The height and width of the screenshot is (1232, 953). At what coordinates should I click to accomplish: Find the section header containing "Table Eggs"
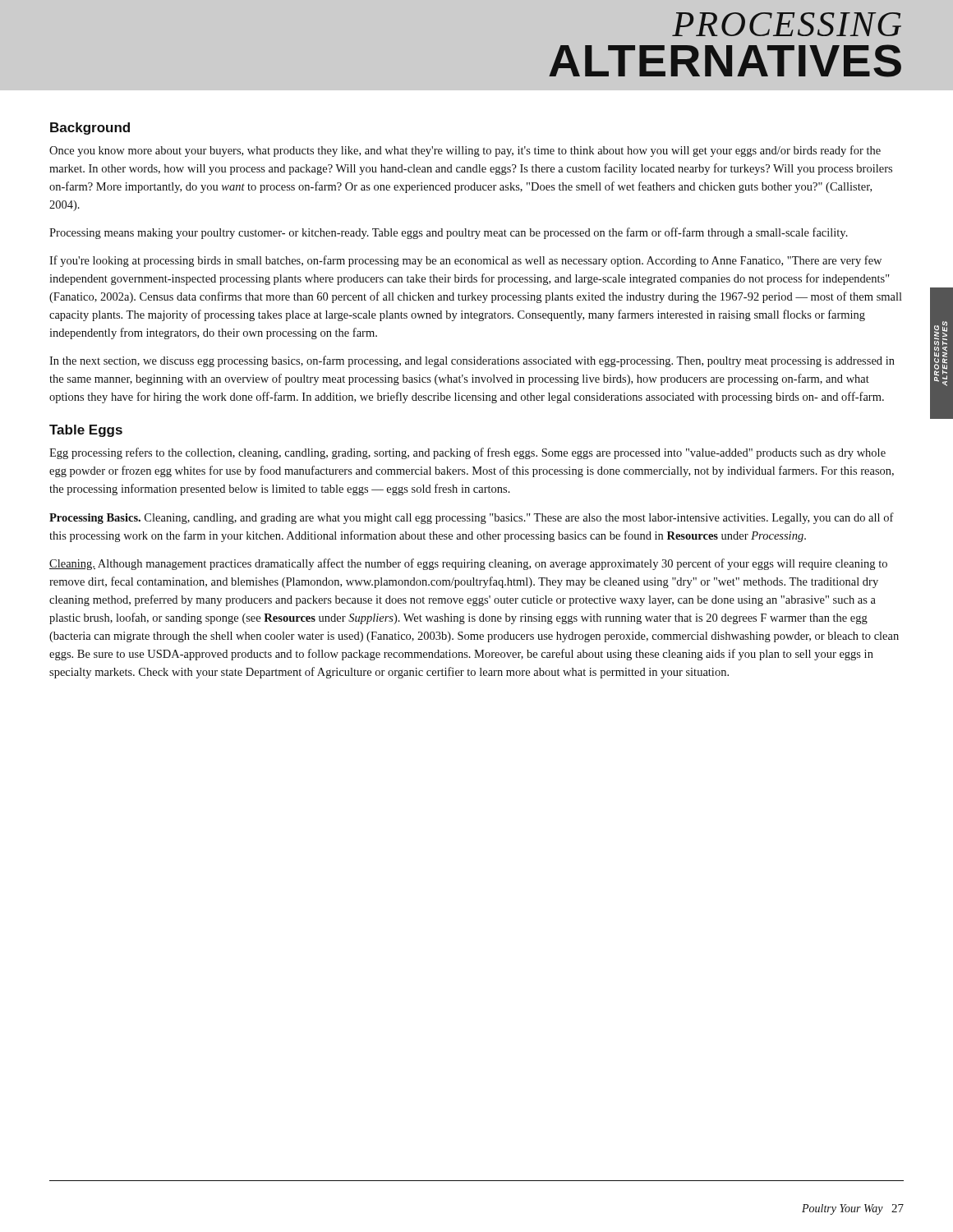(86, 430)
